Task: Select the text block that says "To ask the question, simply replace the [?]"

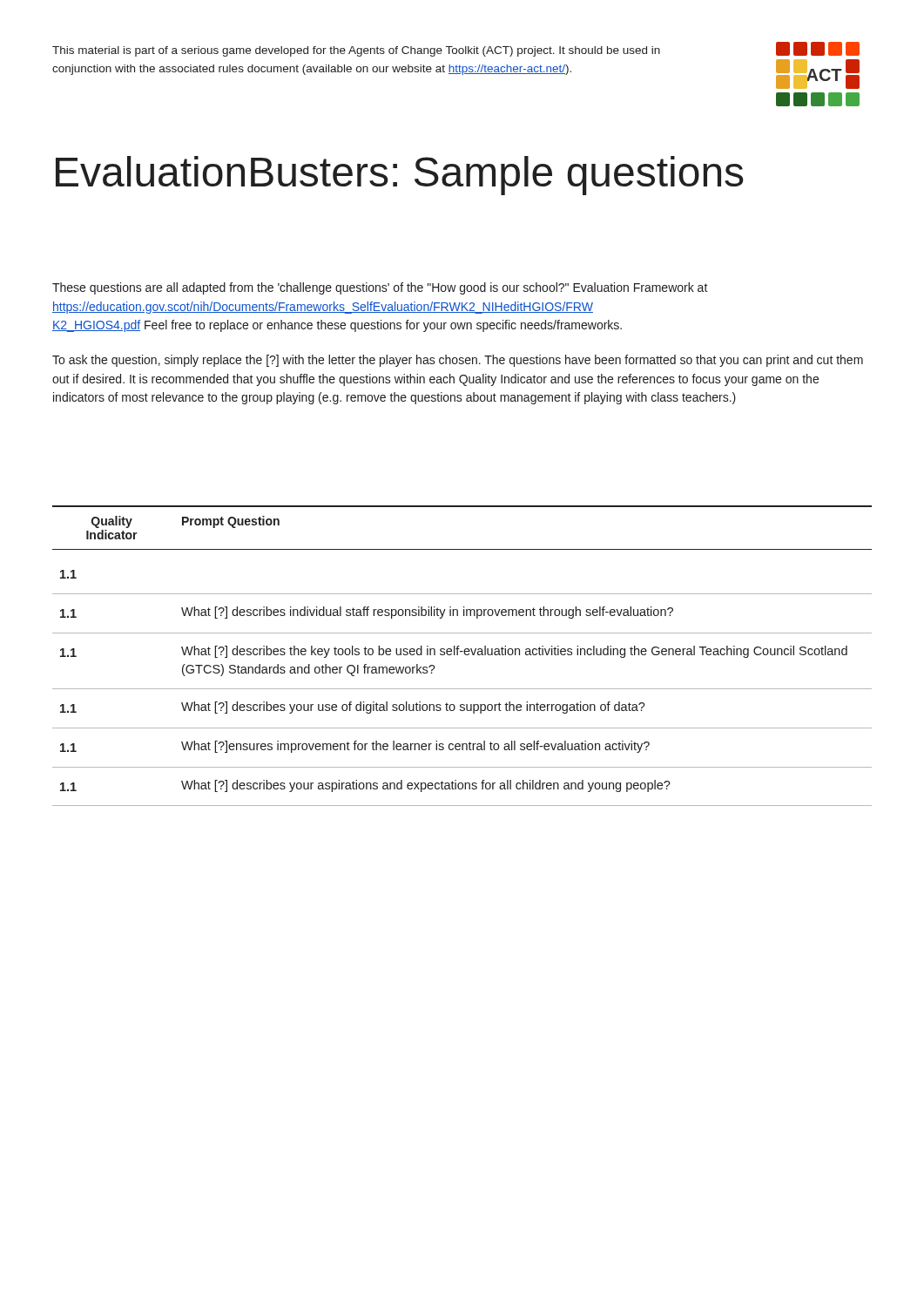Action: (x=458, y=379)
